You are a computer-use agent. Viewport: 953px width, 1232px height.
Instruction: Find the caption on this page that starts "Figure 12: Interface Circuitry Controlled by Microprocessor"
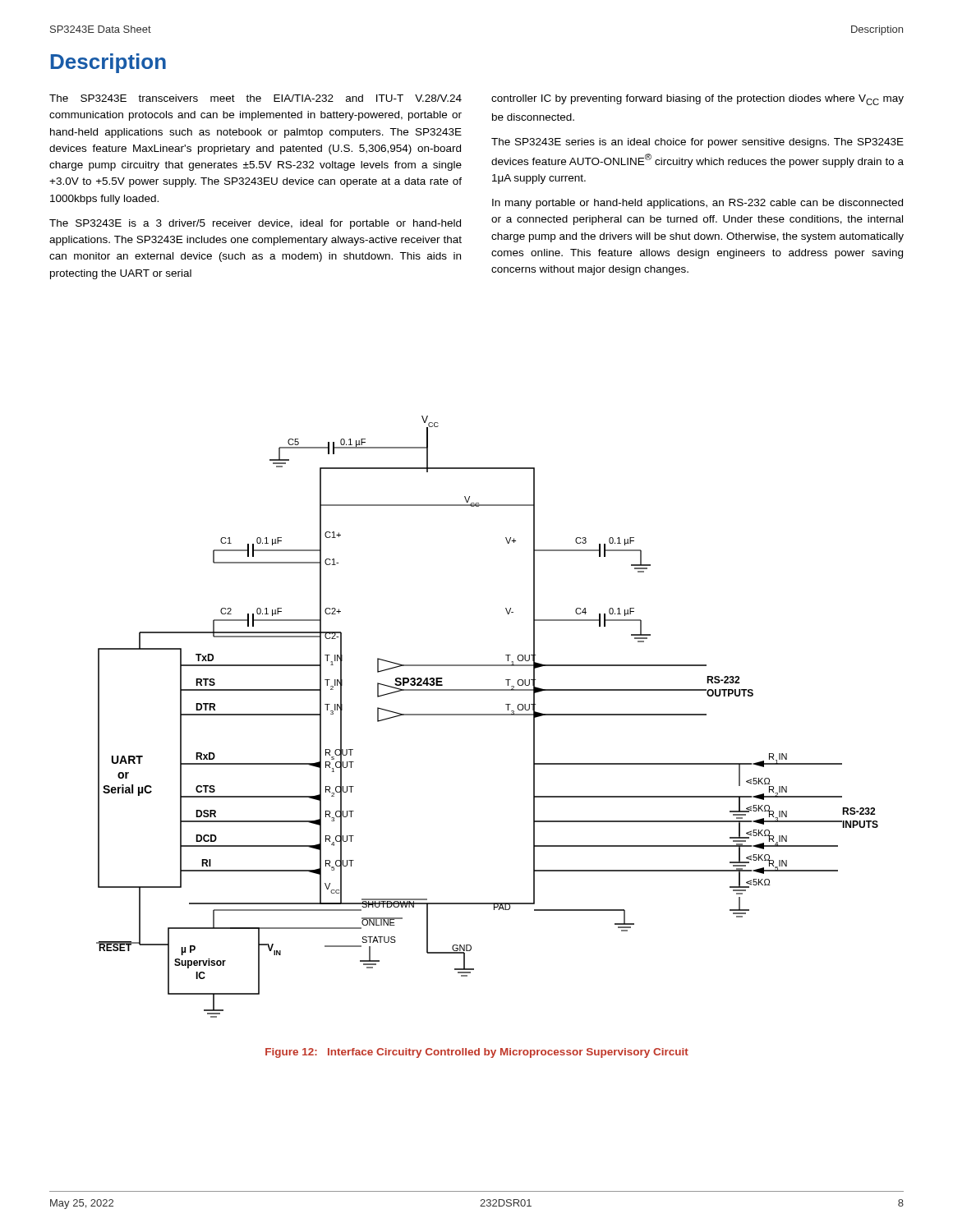point(476,1052)
